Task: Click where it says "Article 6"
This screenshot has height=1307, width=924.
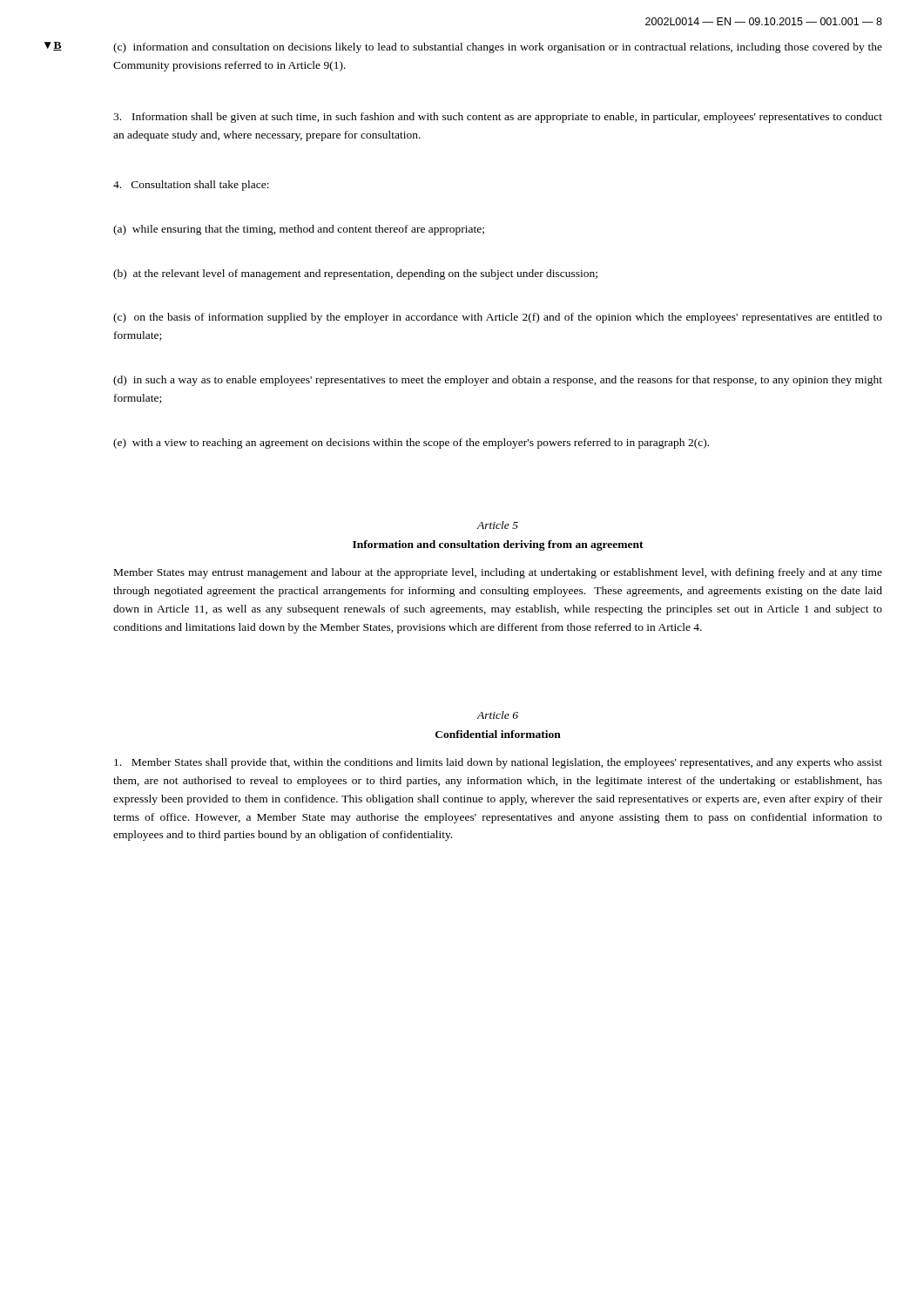Action: [498, 715]
